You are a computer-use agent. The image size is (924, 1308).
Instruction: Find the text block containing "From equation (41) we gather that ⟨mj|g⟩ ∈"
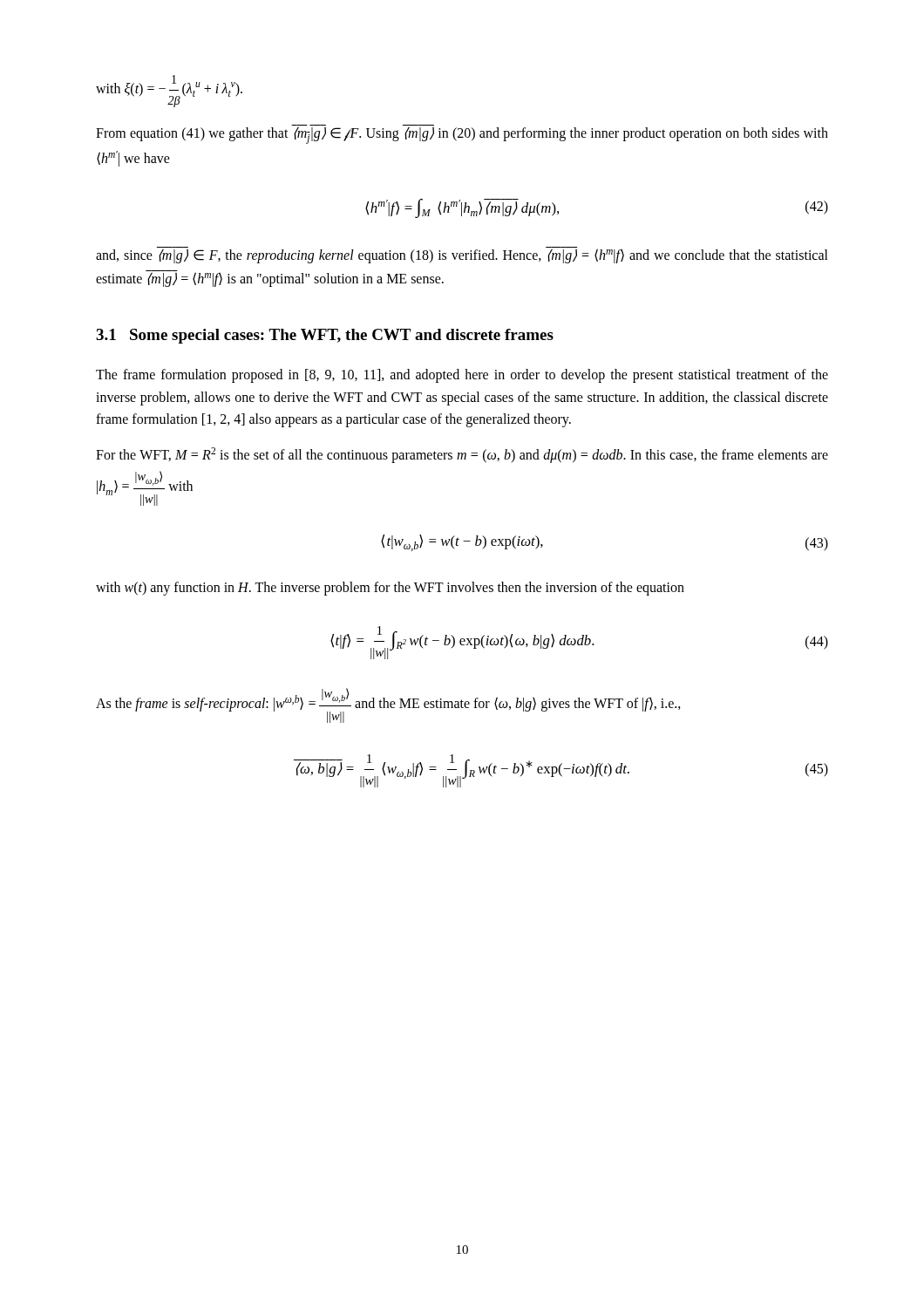pos(462,146)
